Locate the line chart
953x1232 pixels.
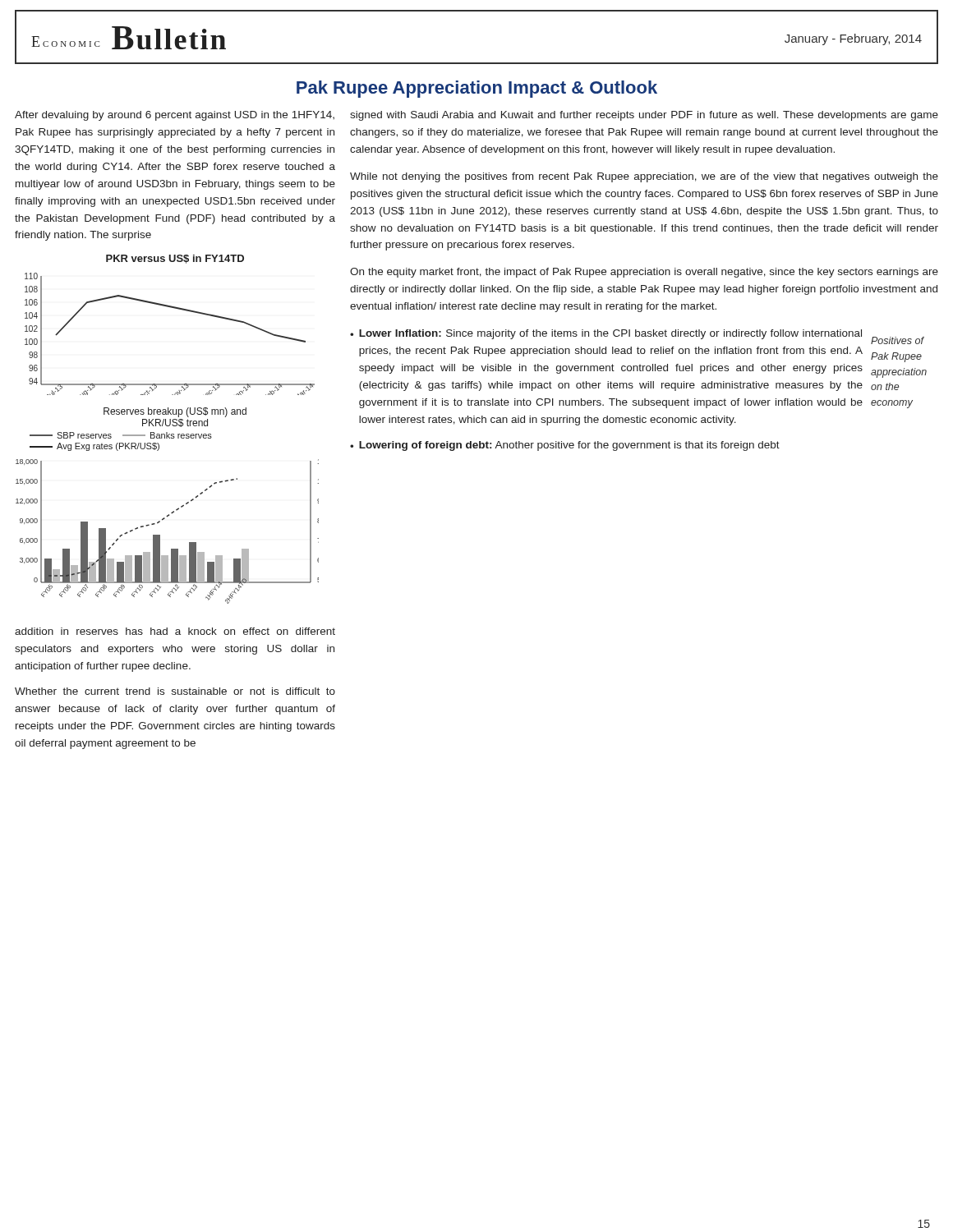[x=175, y=325]
